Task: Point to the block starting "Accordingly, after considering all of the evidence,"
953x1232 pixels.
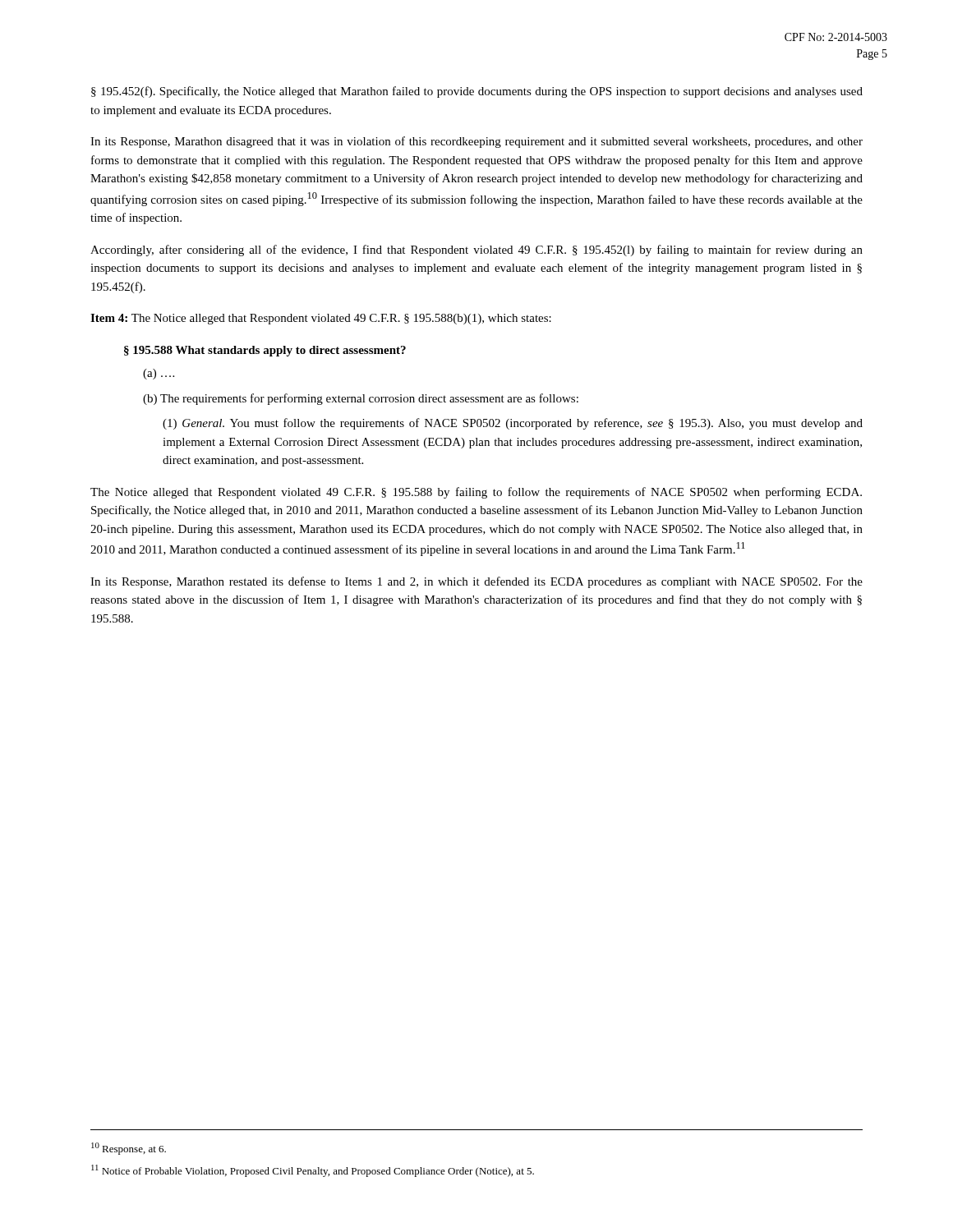Action: (476, 268)
